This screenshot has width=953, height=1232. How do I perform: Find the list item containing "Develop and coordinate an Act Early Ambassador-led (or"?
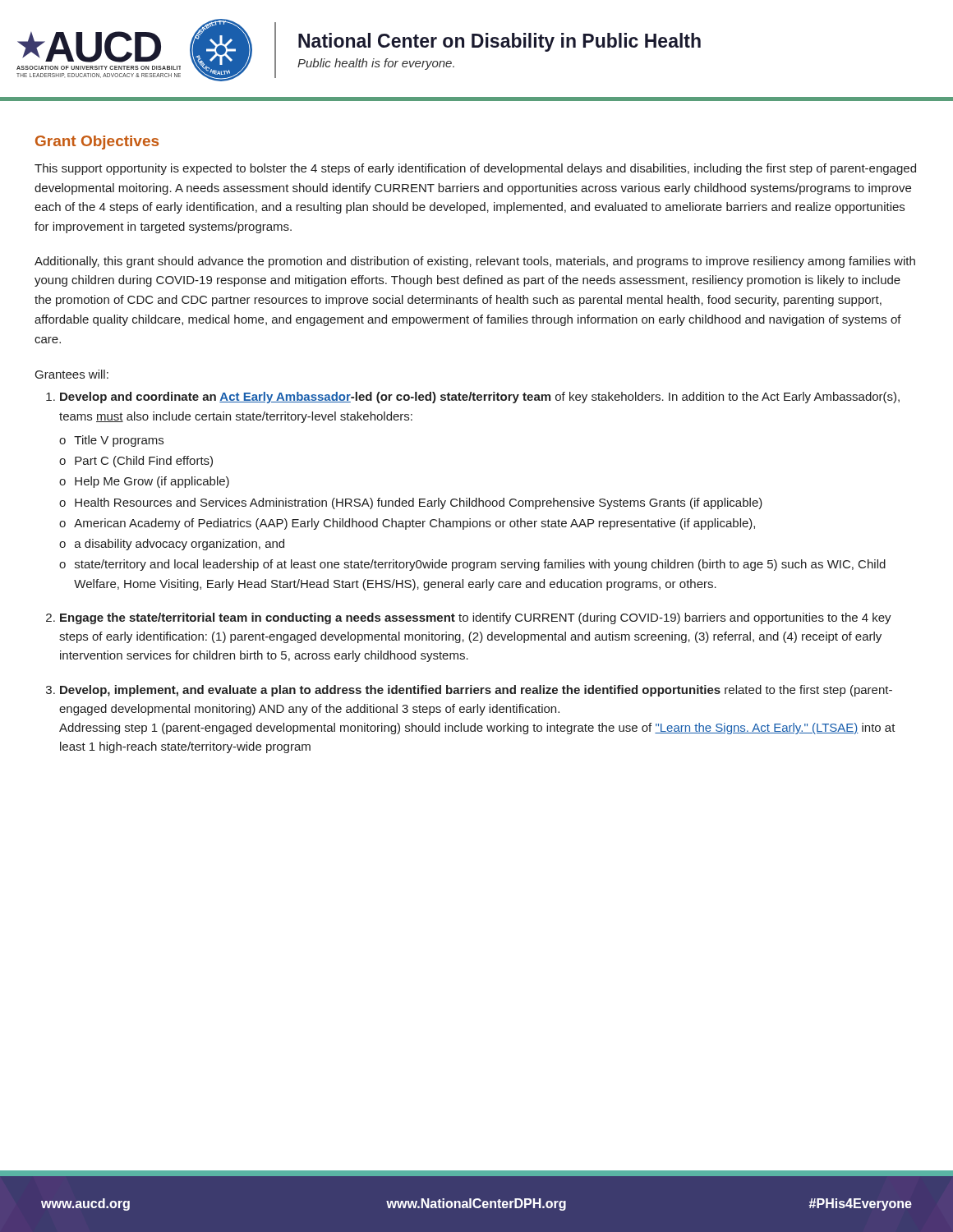click(489, 491)
